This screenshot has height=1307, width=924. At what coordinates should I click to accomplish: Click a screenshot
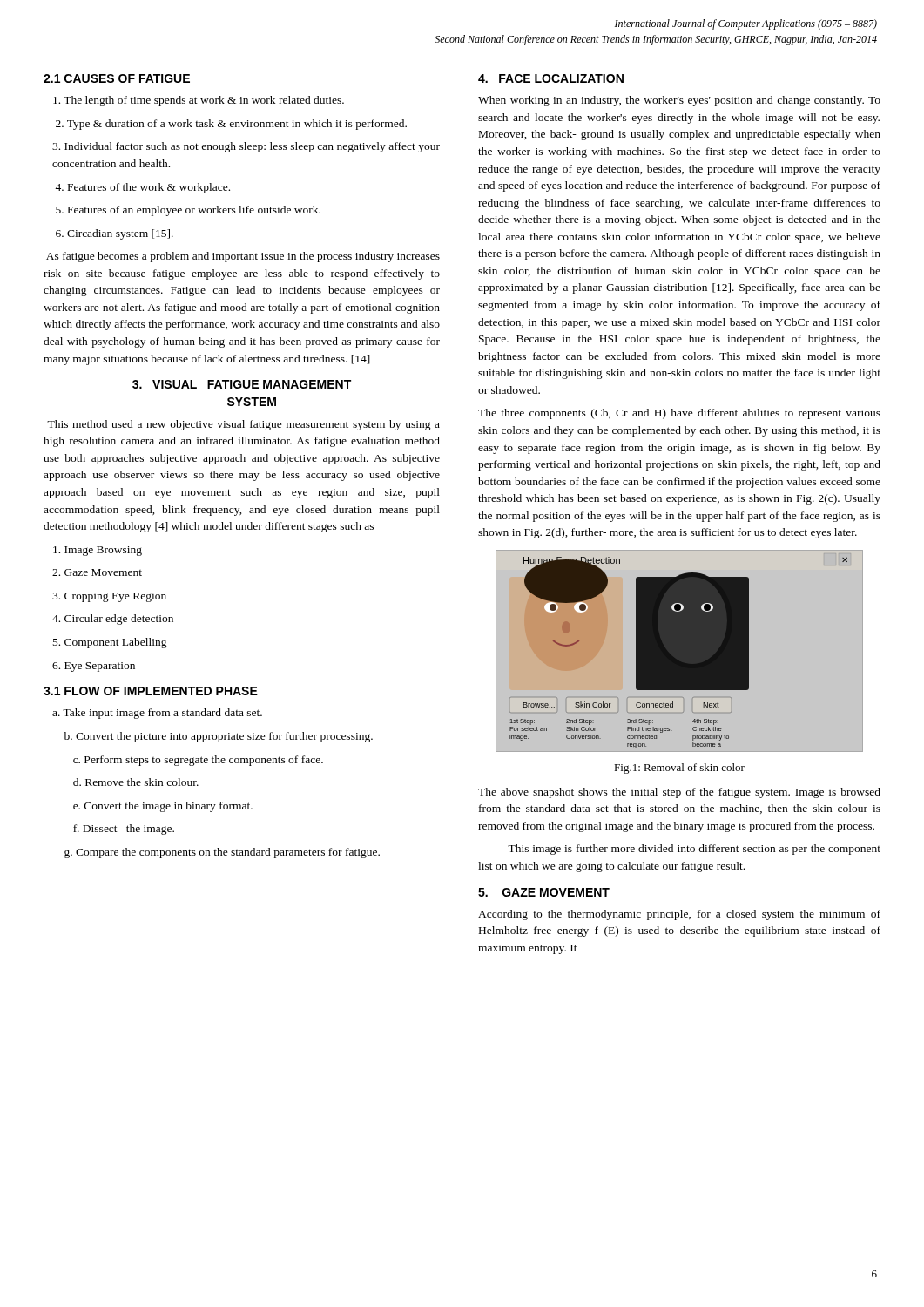(679, 653)
